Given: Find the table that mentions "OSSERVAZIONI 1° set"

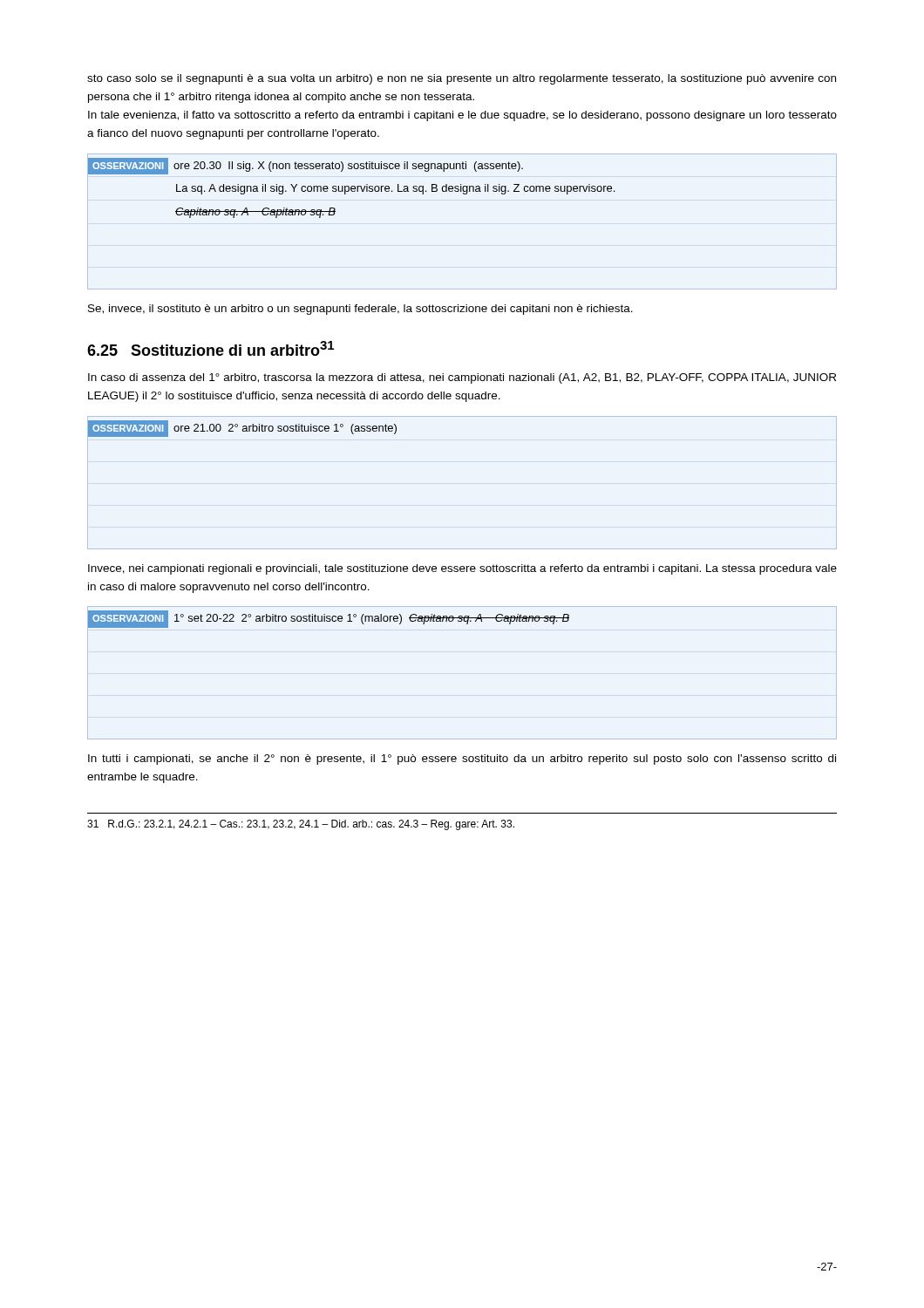Looking at the screenshot, I should [x=462, y=673].
